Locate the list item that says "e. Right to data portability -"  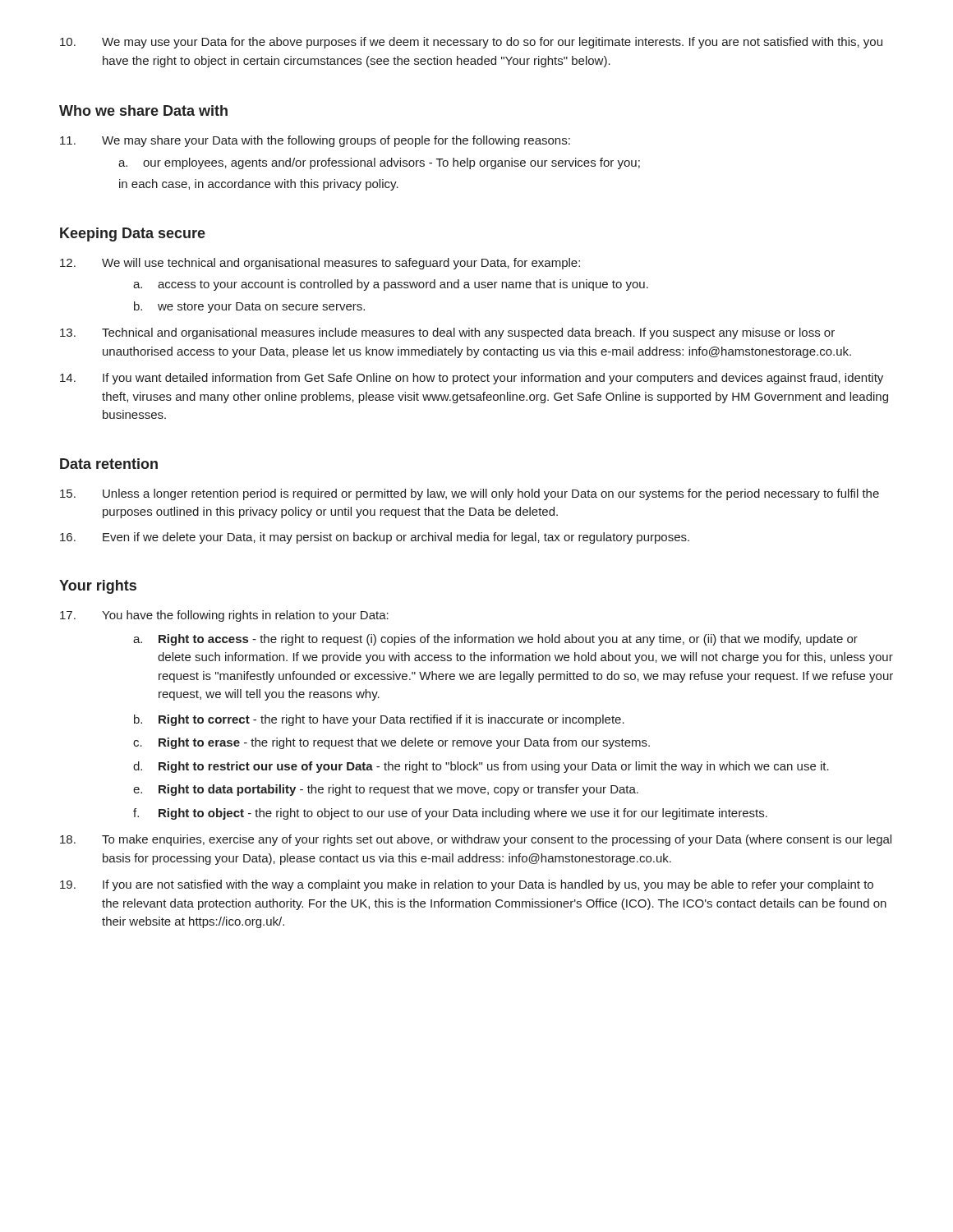[x=513, y=789]
